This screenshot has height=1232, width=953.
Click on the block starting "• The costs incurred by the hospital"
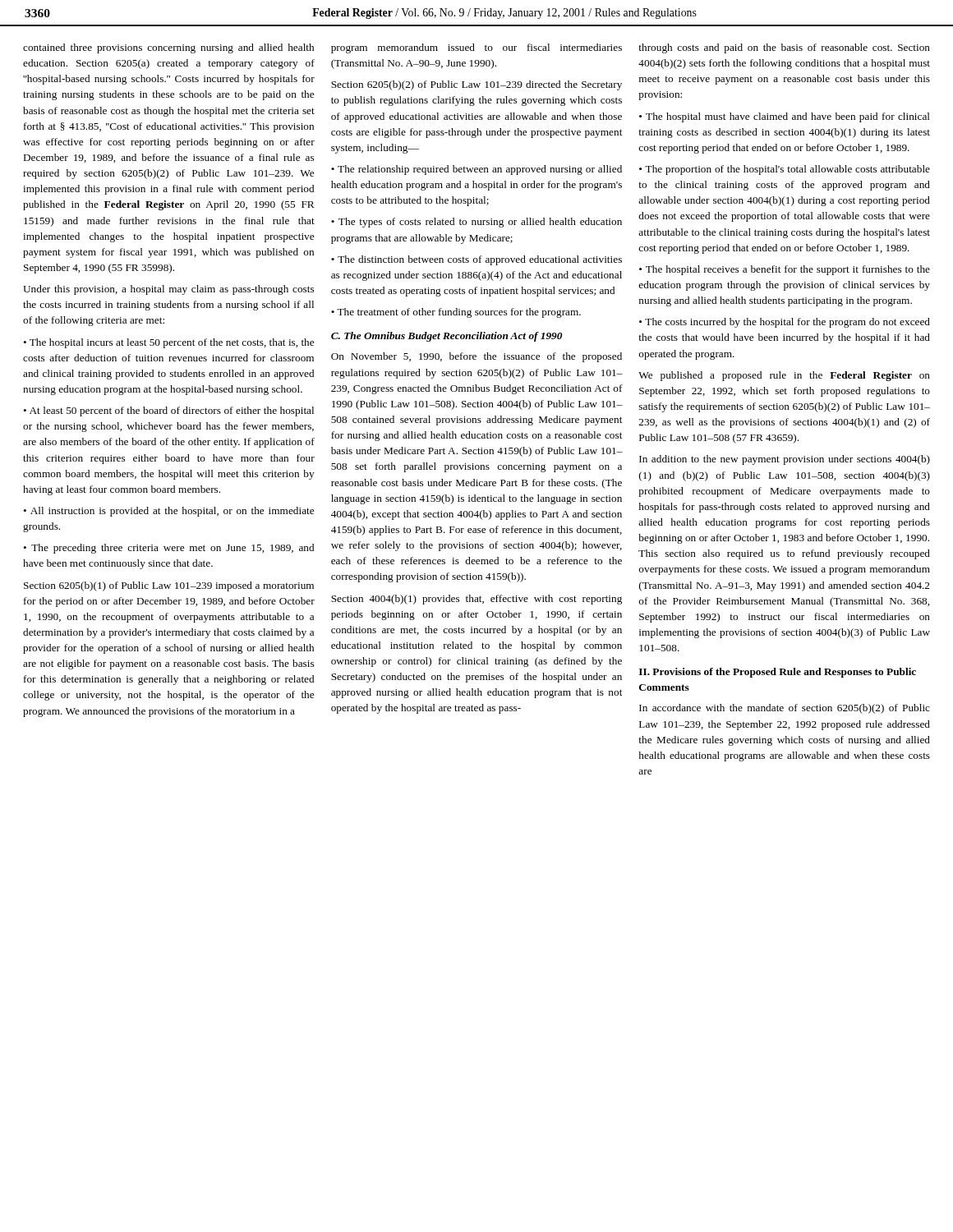(x=784, y=338)
